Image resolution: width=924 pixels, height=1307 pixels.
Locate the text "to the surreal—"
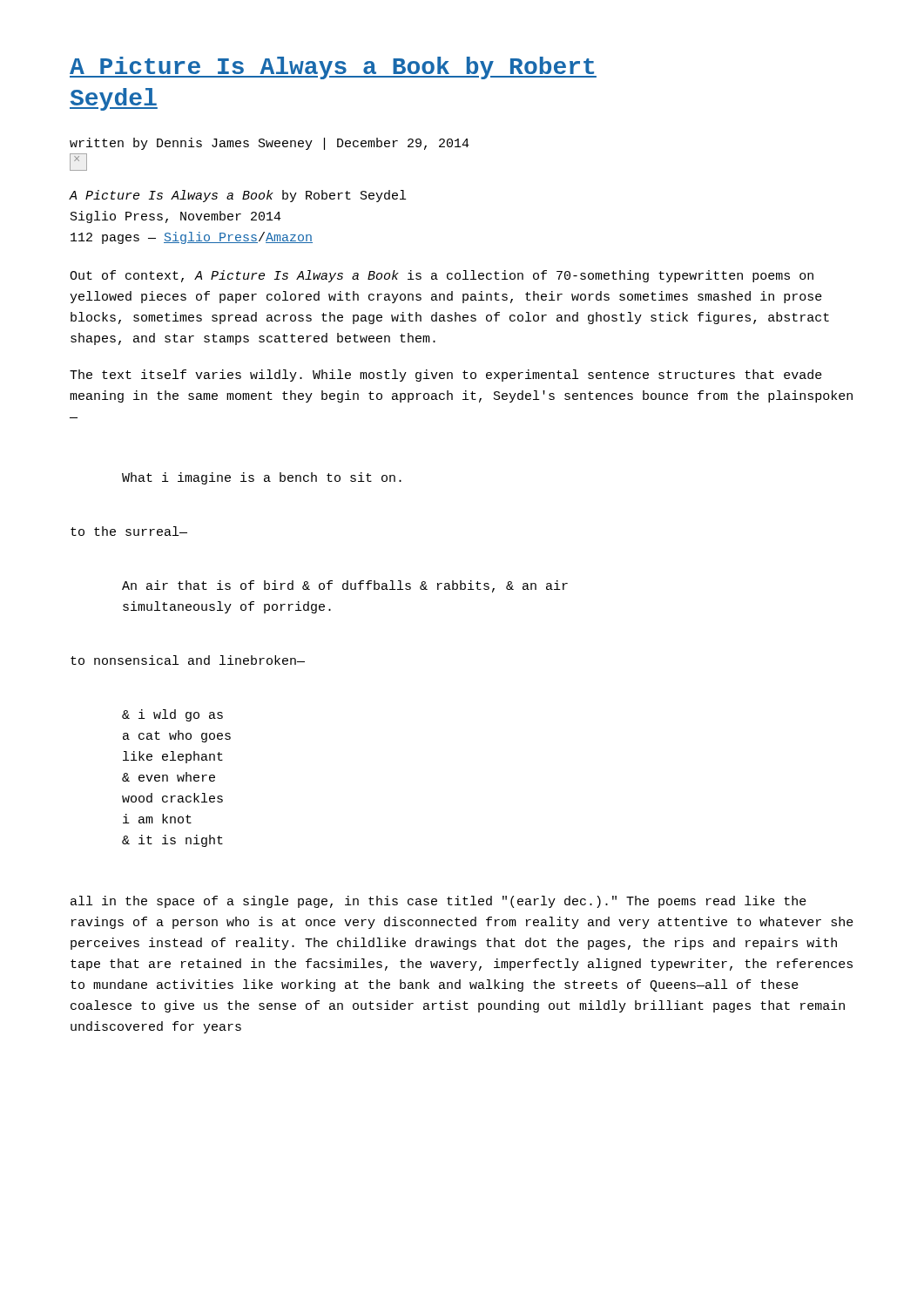pos(128,533)
